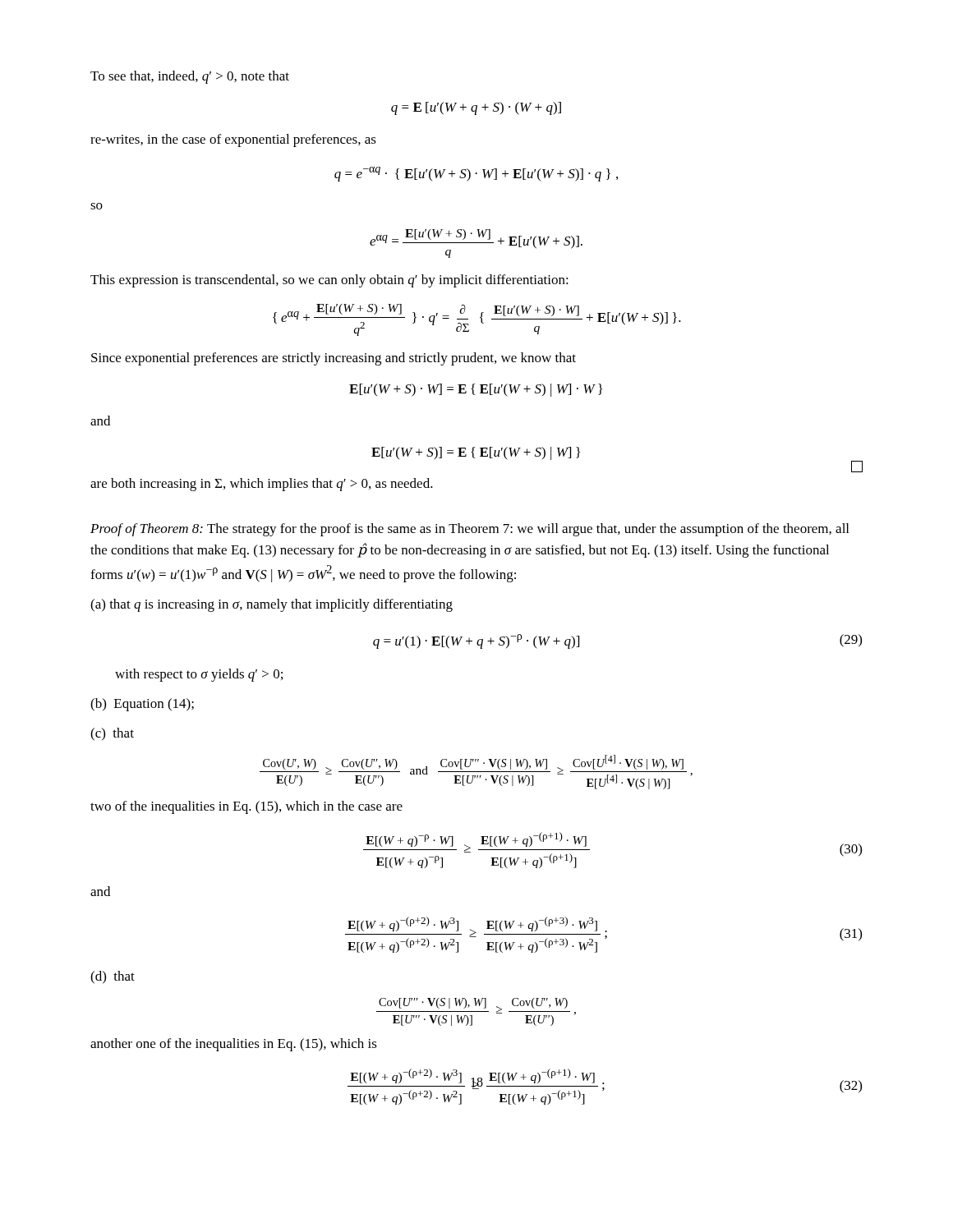Locate the formula that says "eαq = E[u′(W + S) ·"
This screenshot has width=953, height=1232.
point(476,243)
